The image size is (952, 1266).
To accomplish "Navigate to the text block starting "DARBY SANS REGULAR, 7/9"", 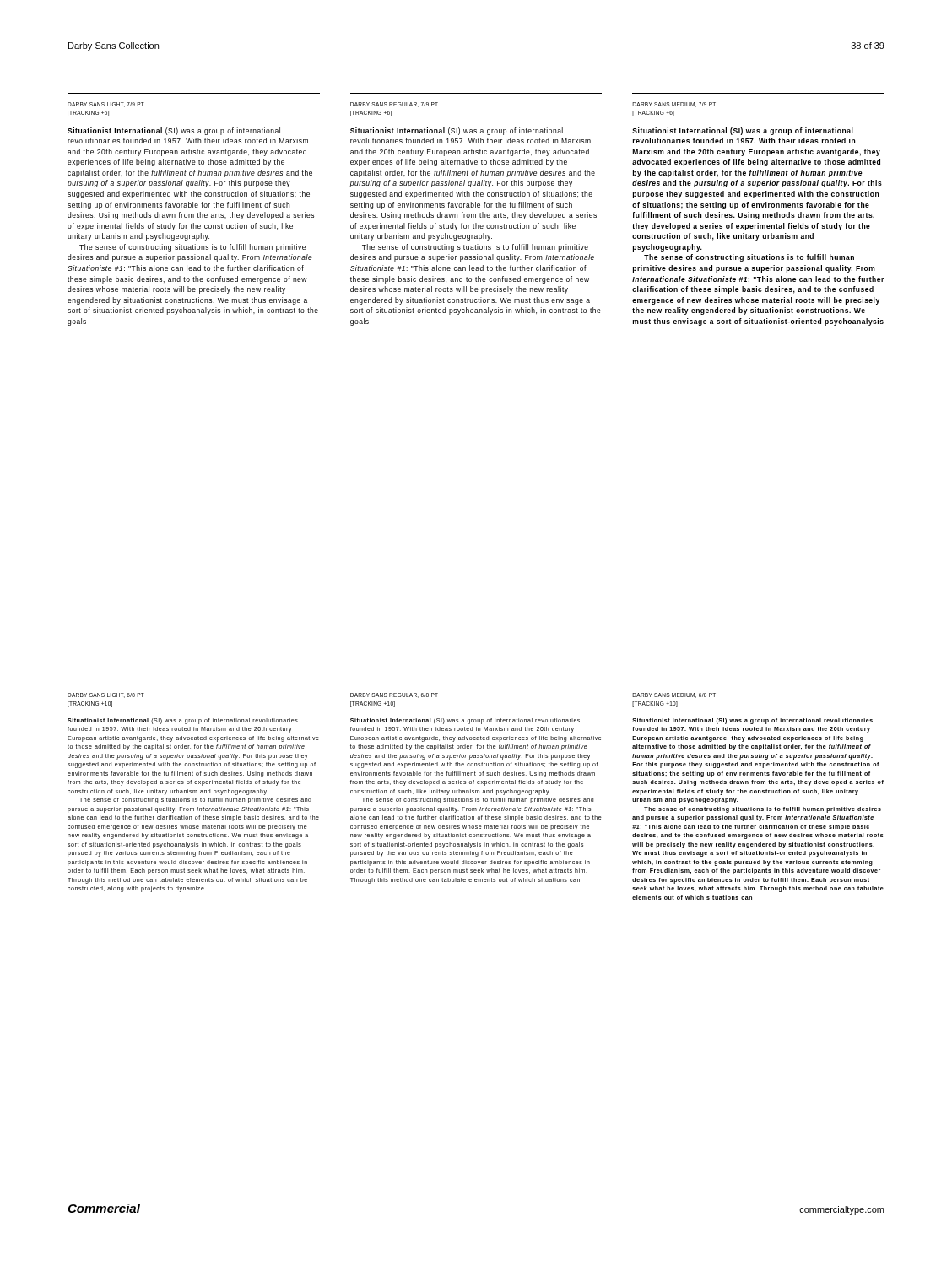I will [x=394, y=105].
